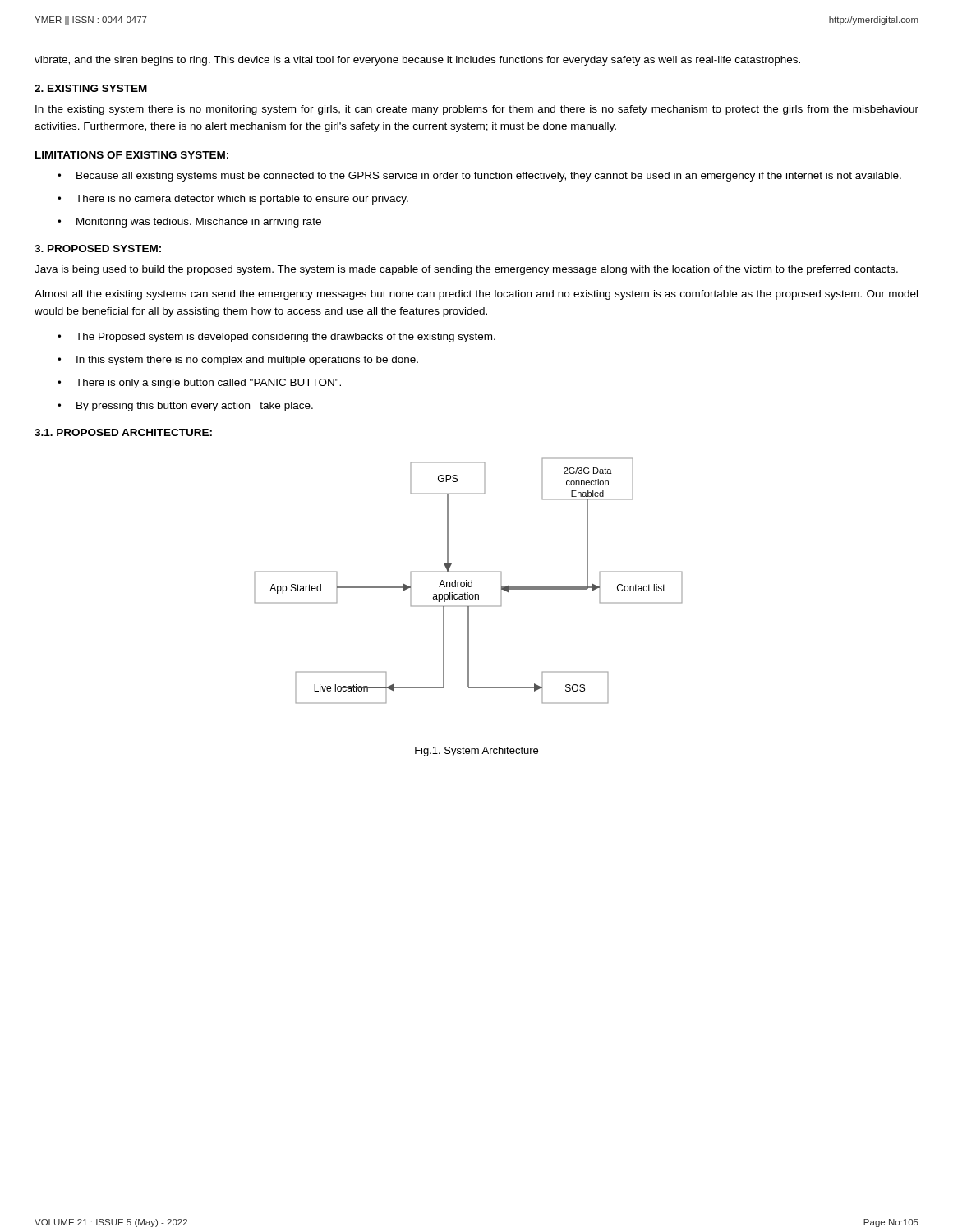Find the block starting "Fig.1. System Architecture"
This screenshot has width=953, height=1232.
pos(476,750)
